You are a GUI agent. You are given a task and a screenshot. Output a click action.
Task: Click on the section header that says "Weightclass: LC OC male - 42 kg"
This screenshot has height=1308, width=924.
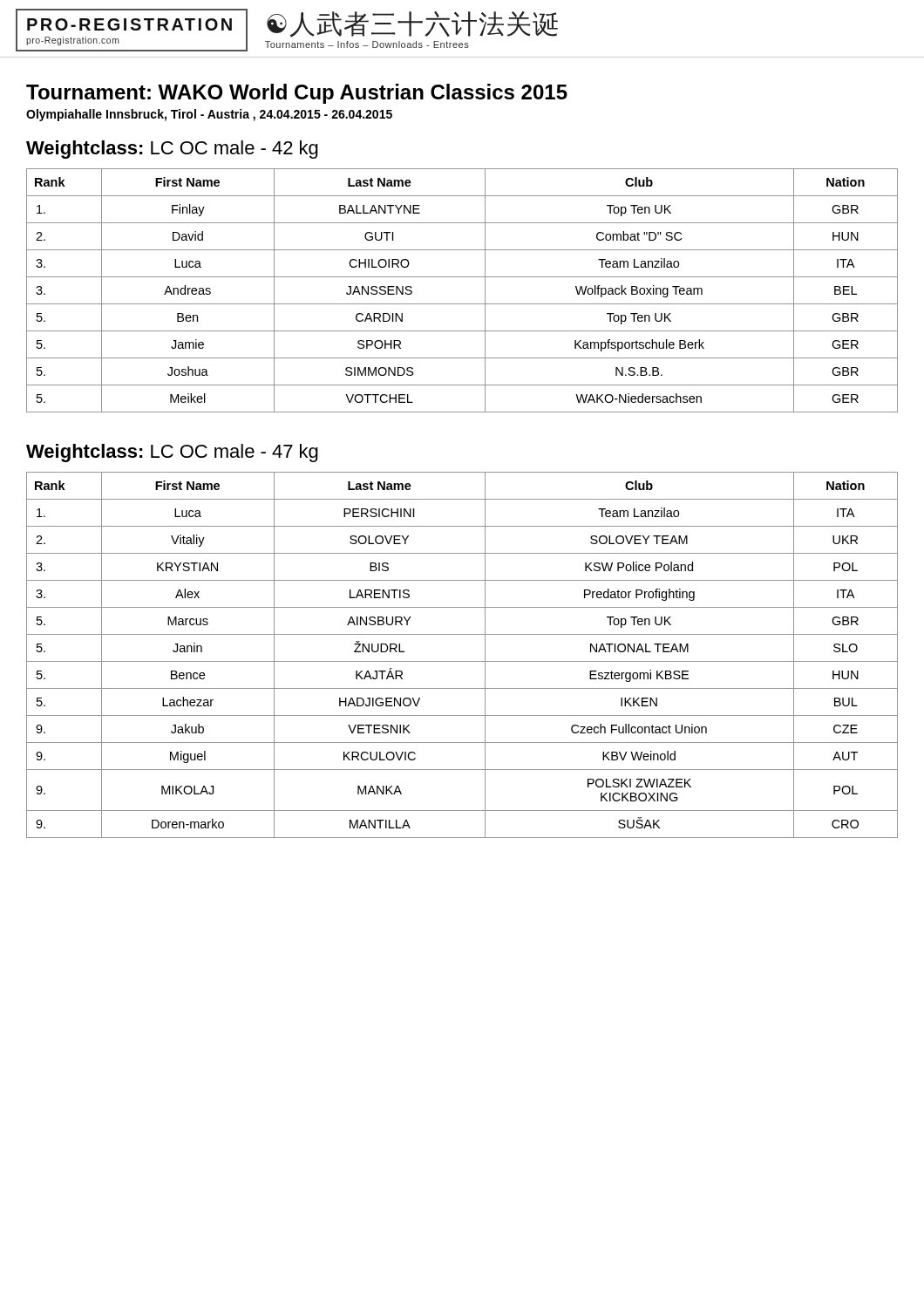[x=173, y=148]
